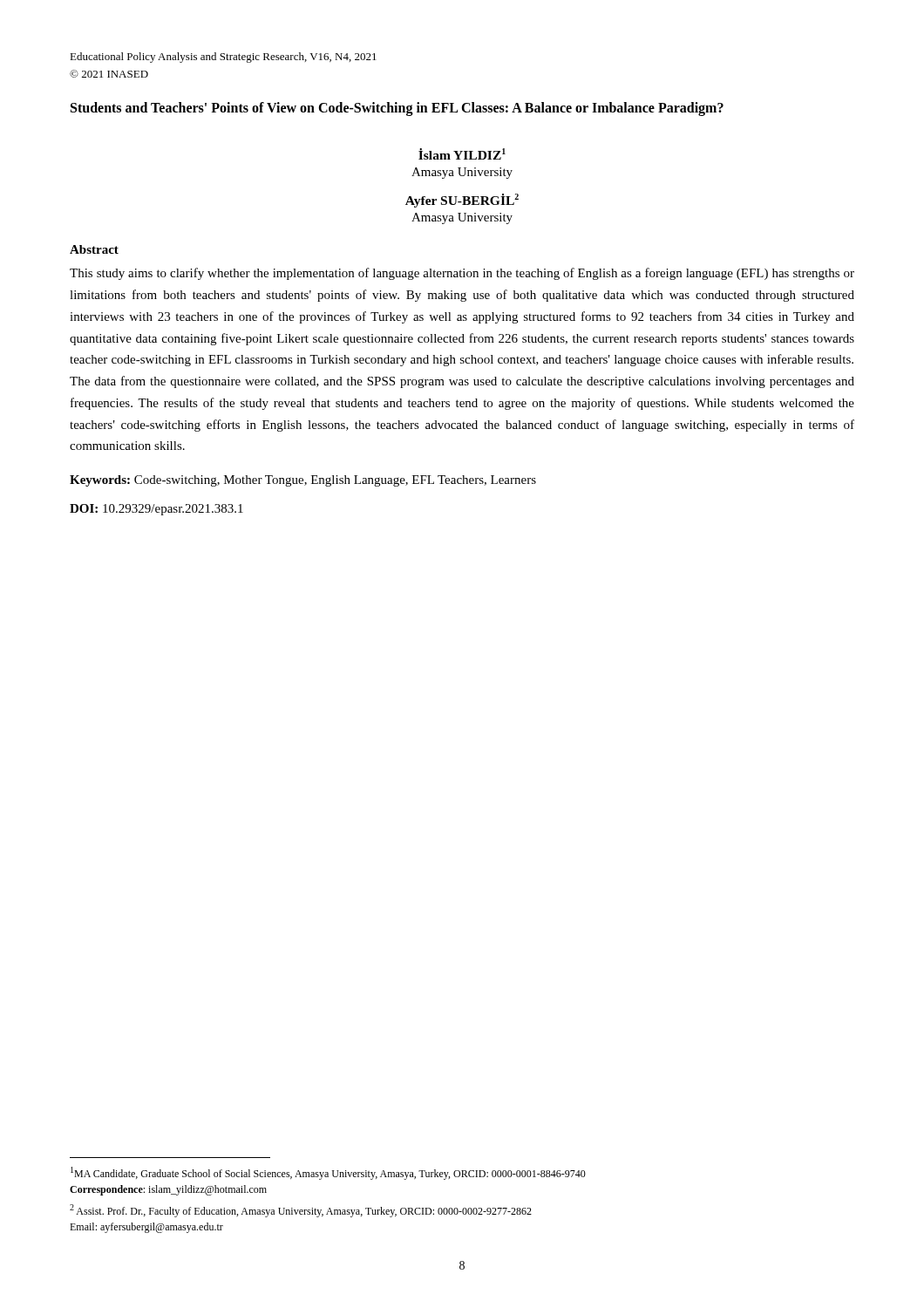Select the passage starting "İslam YILDIZ1 Amasya University Ayfer SU-BERGİL2 Amasya"

[462, 186]
